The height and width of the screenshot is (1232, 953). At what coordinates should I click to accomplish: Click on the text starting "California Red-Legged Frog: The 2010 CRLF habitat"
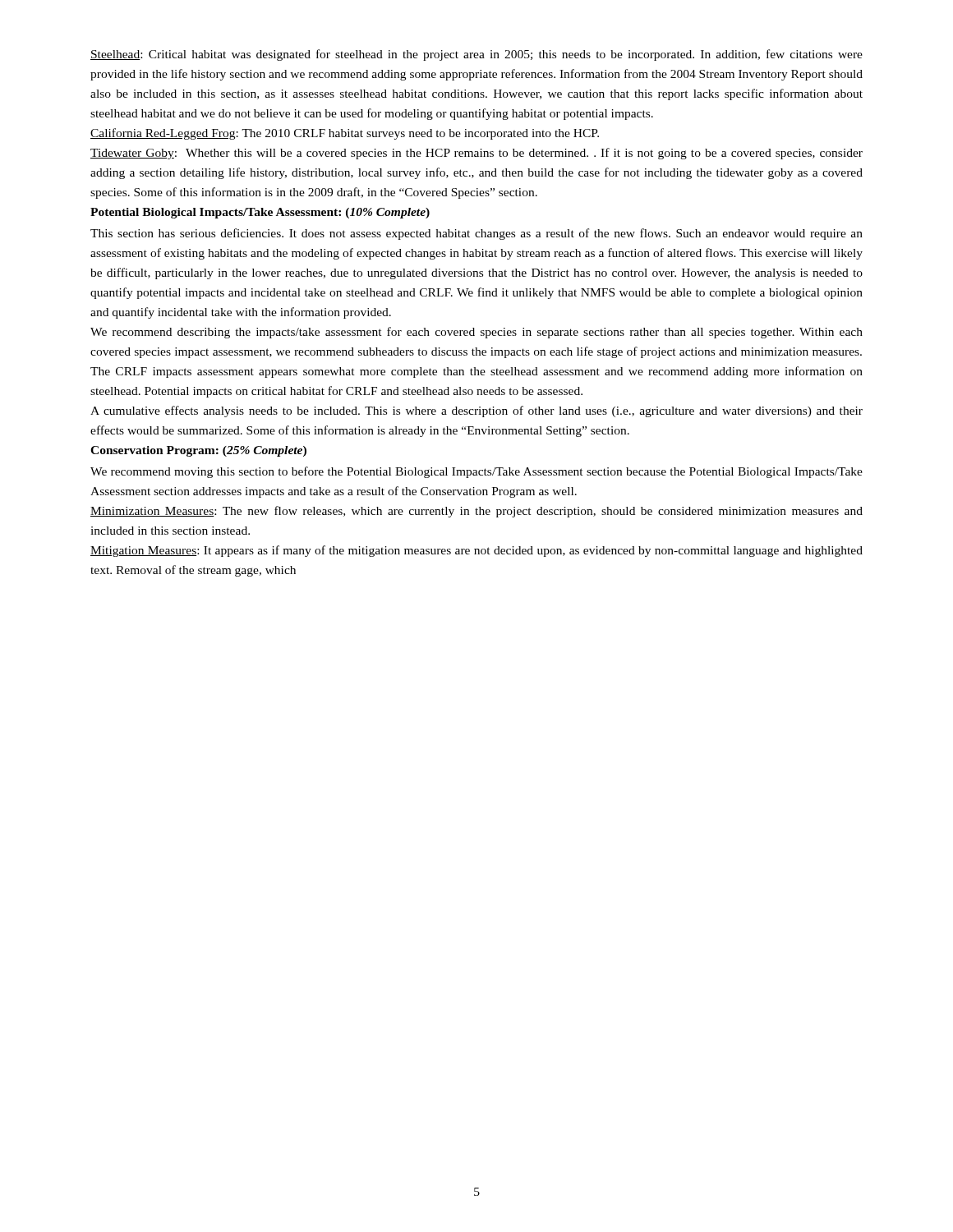pyautogui.click(x=345, y=133)
